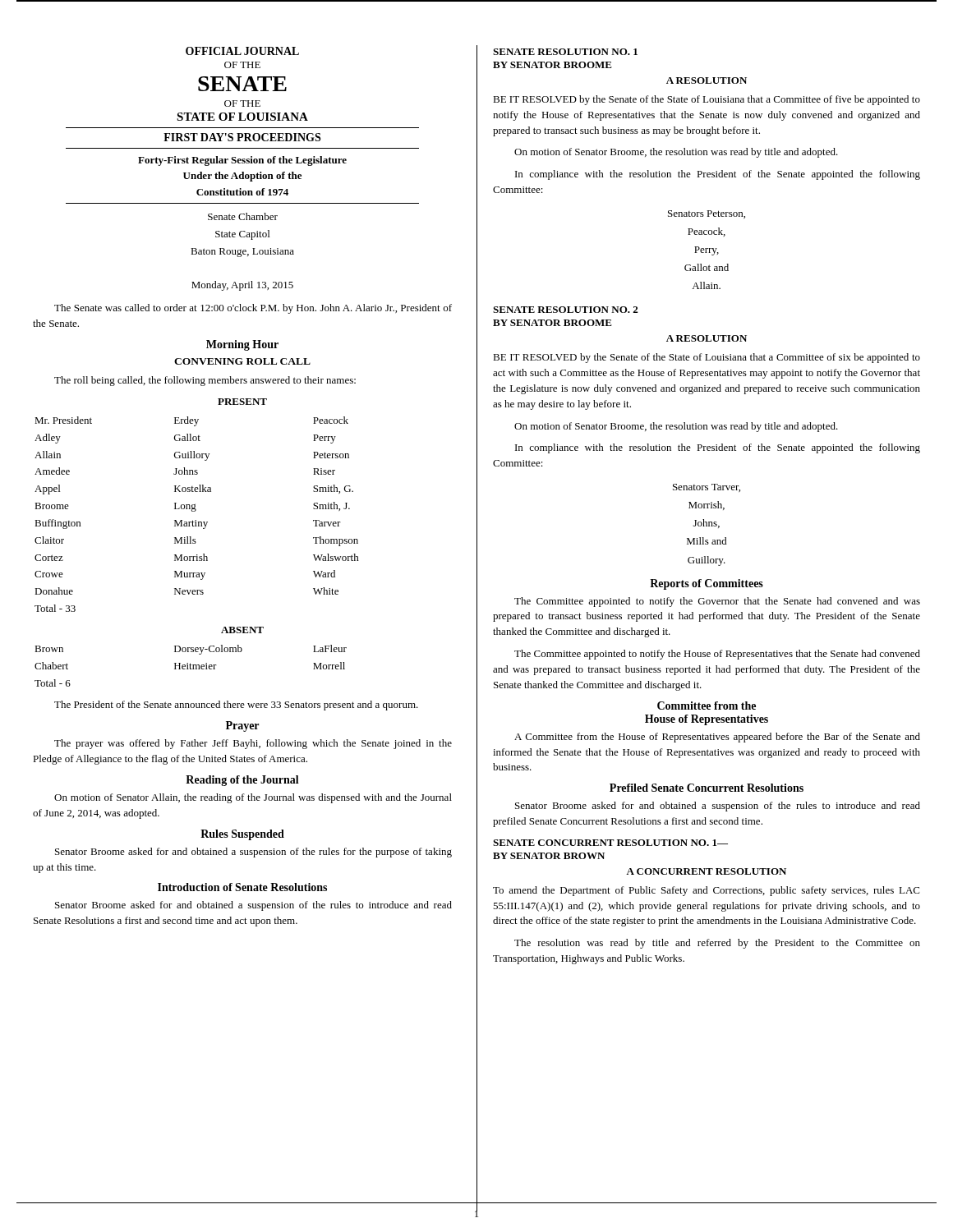The image size is (953, 1232).
Task: Where does it say "CONVENING ROLL CALL"?
Action: [242, 361]
